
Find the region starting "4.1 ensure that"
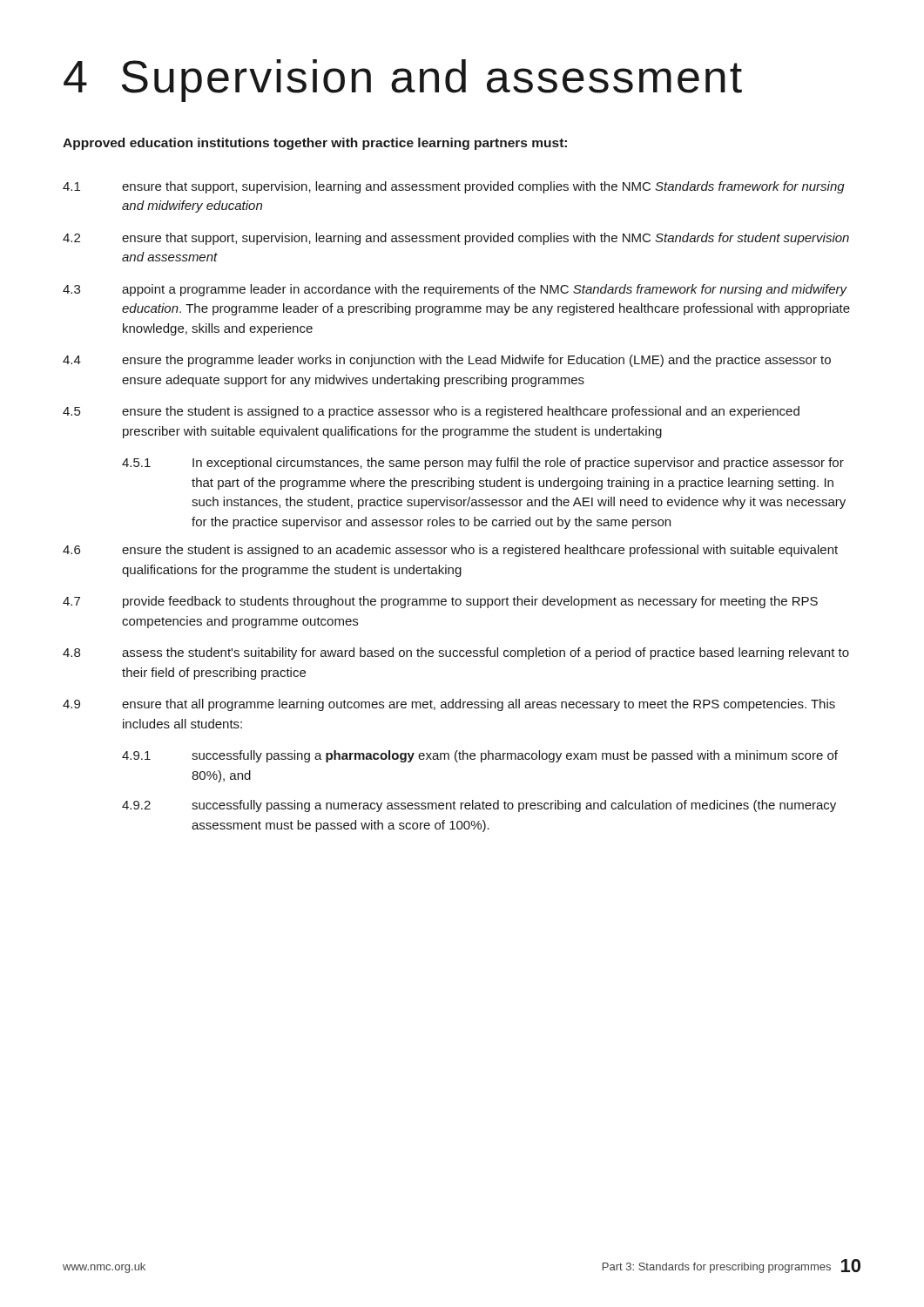[462, 196]
